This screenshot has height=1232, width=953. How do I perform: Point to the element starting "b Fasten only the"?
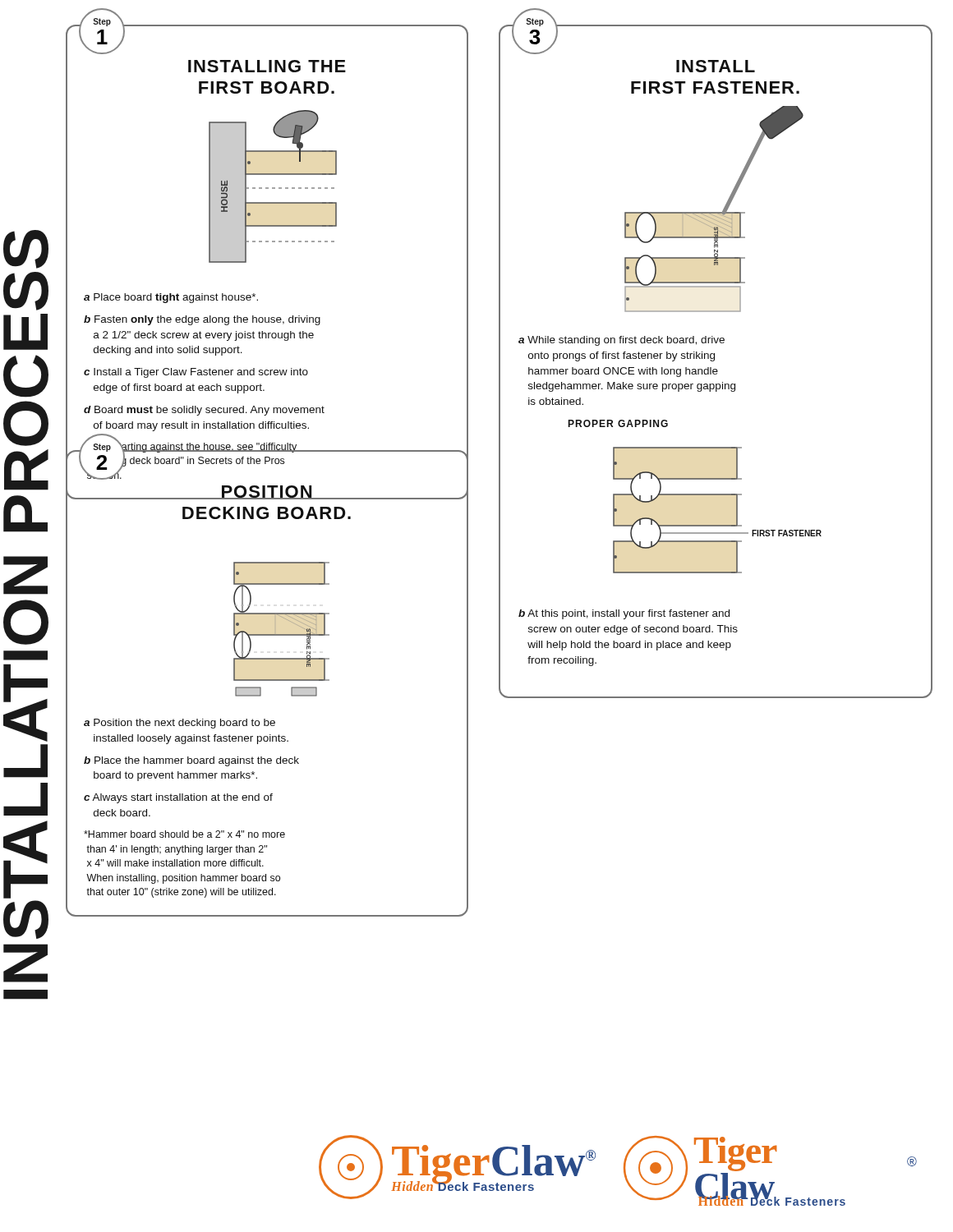(x=202, y=334)
